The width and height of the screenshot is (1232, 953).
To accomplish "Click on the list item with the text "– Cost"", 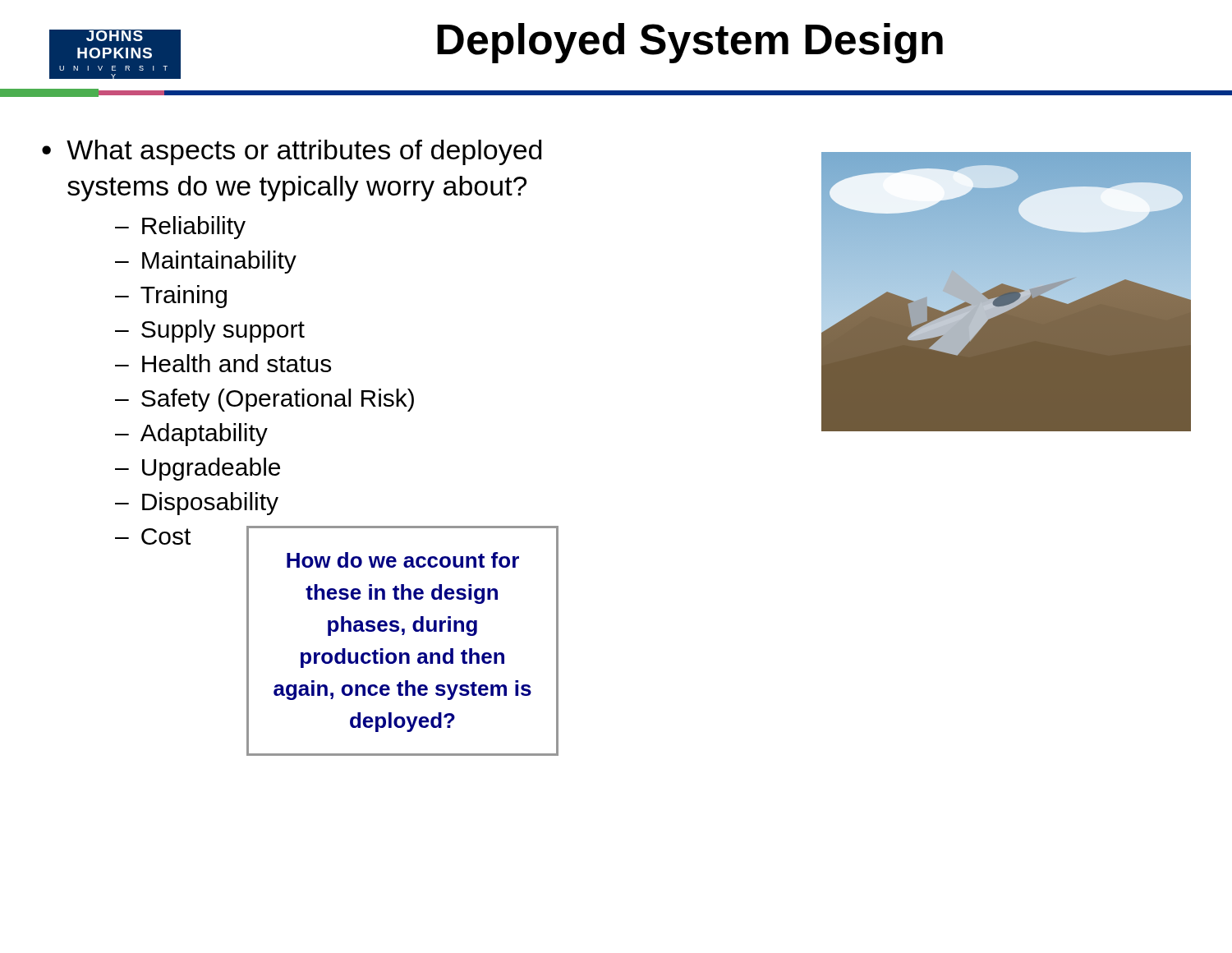I will [x=153, y=537].
